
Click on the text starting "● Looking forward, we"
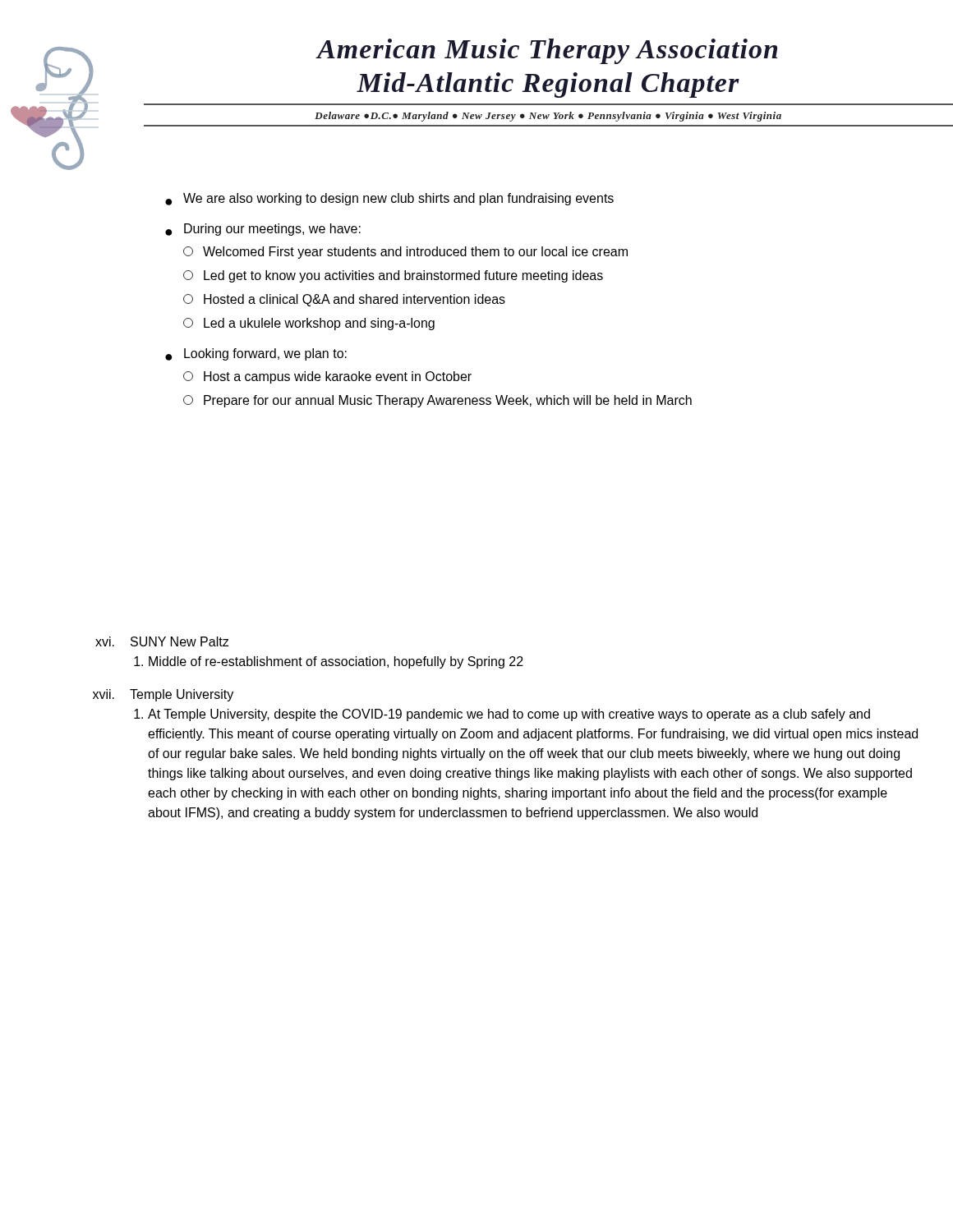tap(428, 379)
